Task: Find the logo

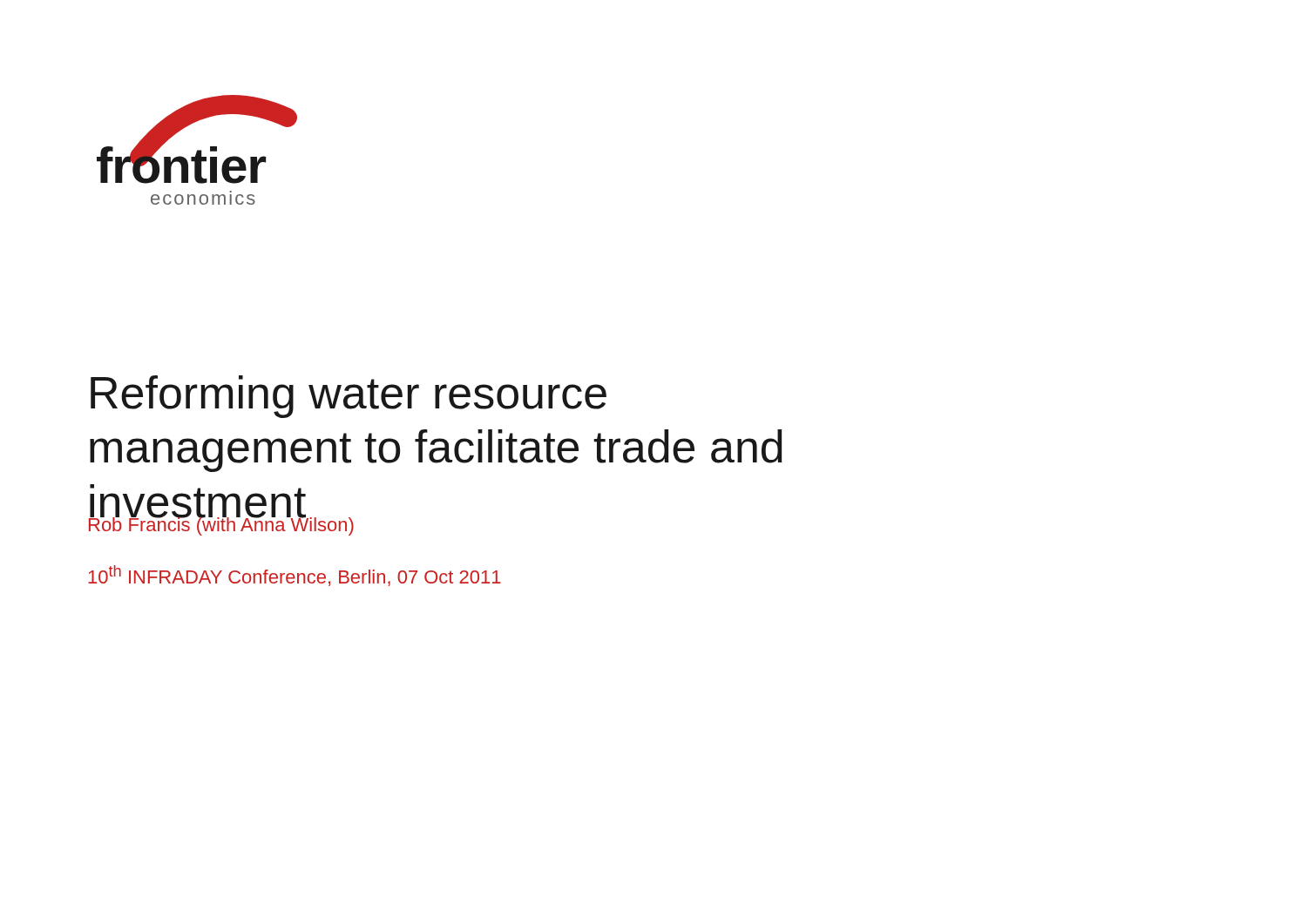Action: [209, 139]
